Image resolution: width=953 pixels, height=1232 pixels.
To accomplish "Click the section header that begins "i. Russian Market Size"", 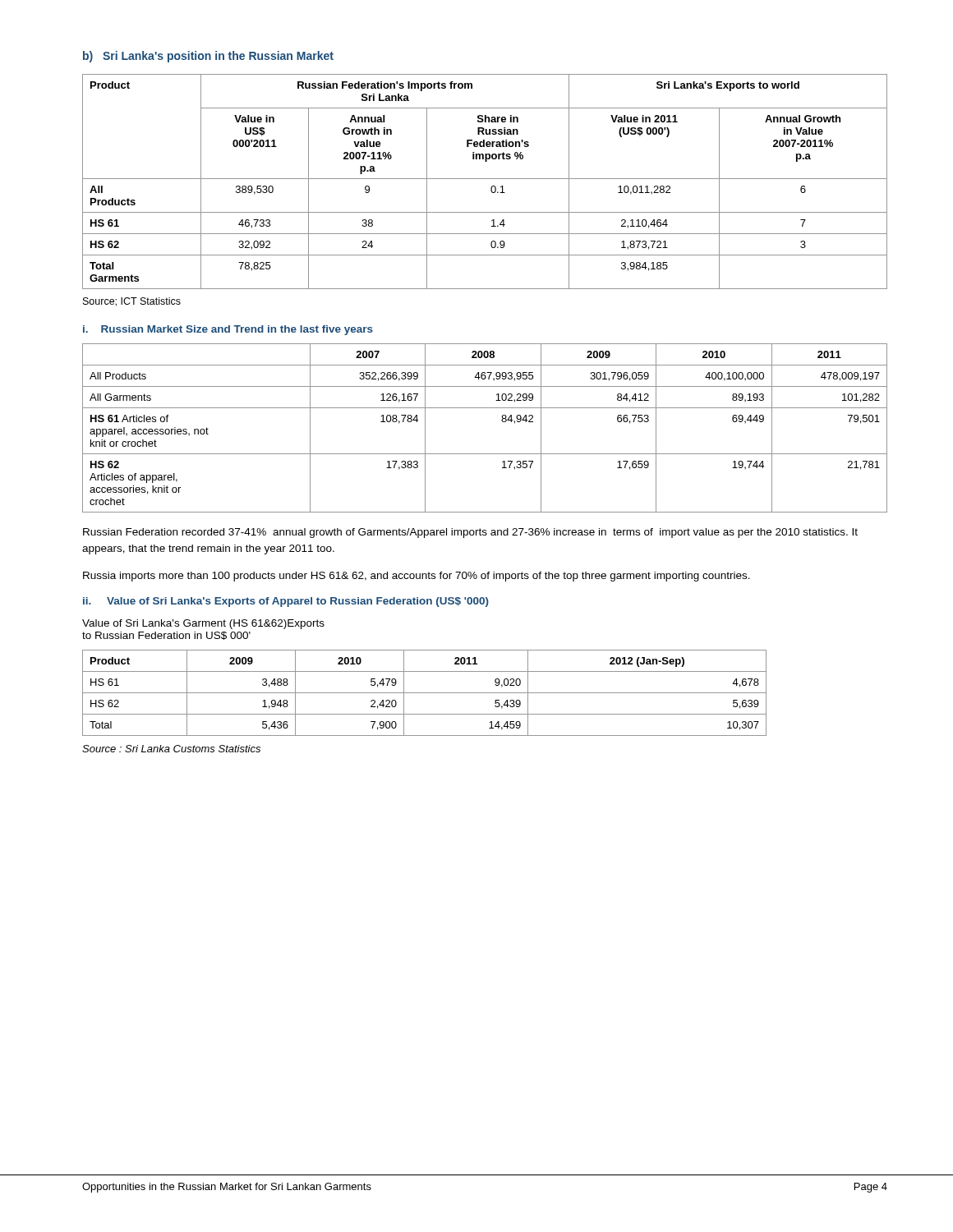I will [x=228, y=329].
